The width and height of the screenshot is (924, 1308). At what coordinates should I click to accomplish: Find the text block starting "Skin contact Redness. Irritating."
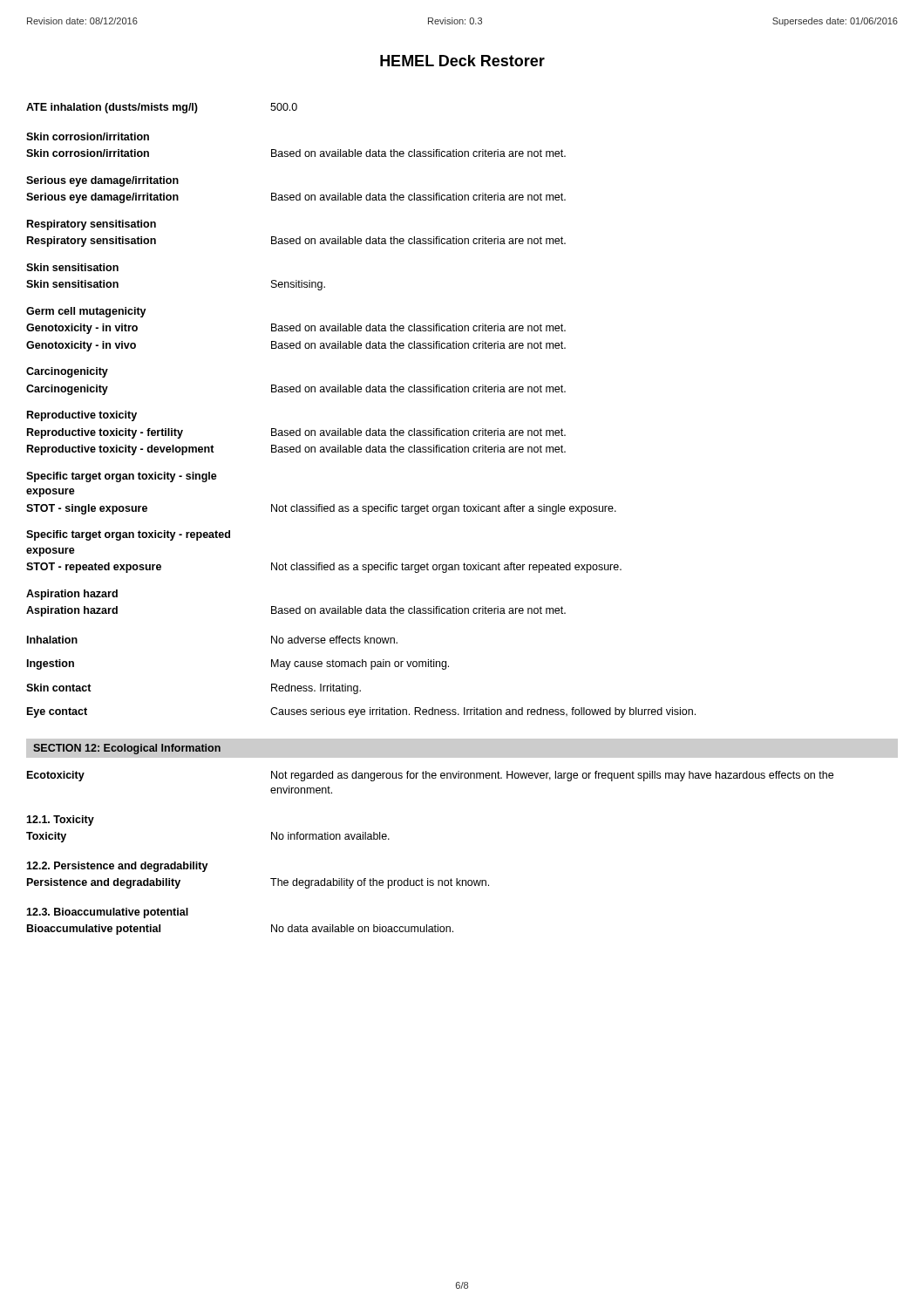[61, 690]
